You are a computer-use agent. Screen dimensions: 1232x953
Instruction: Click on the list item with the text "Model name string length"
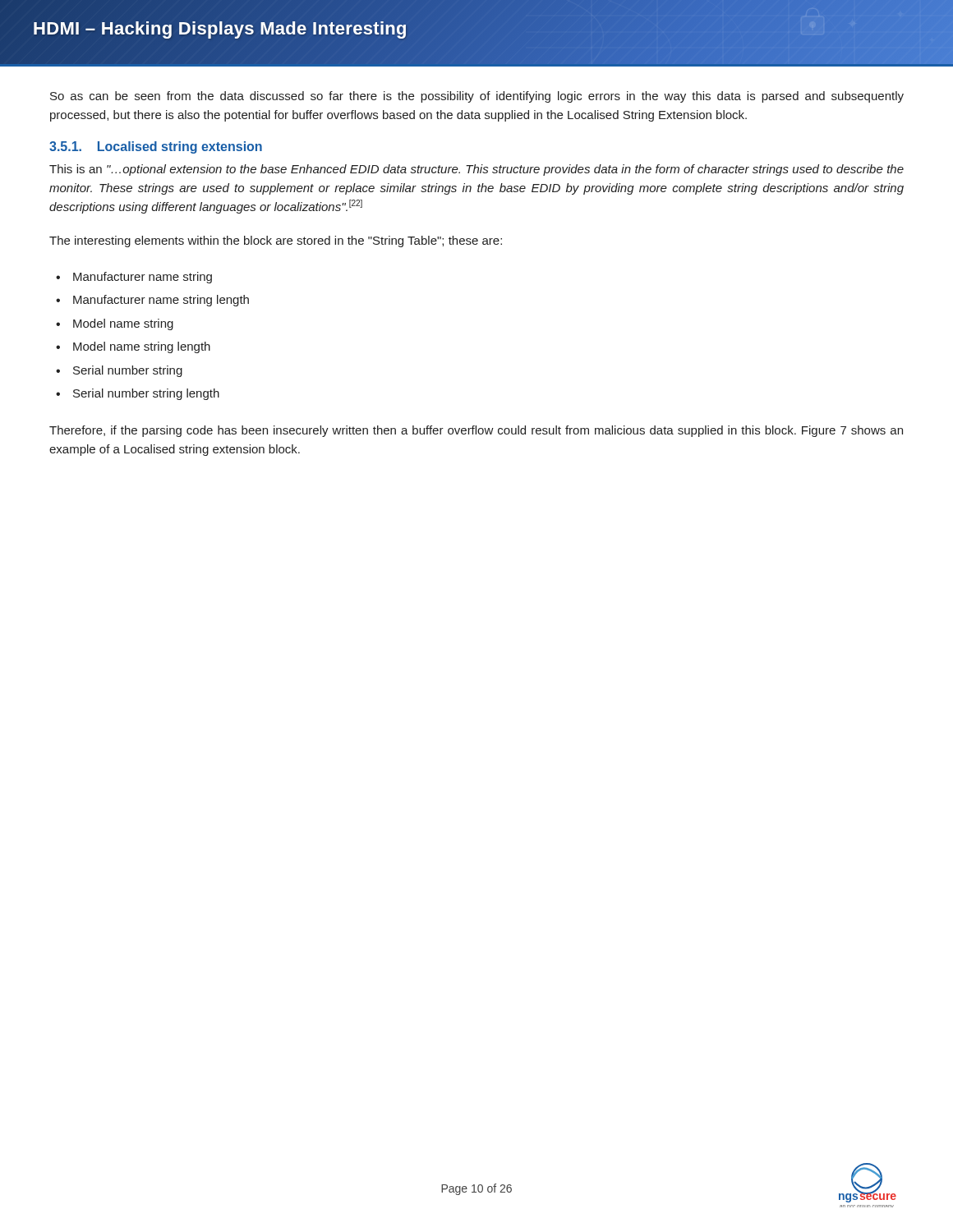coord(142,346)
